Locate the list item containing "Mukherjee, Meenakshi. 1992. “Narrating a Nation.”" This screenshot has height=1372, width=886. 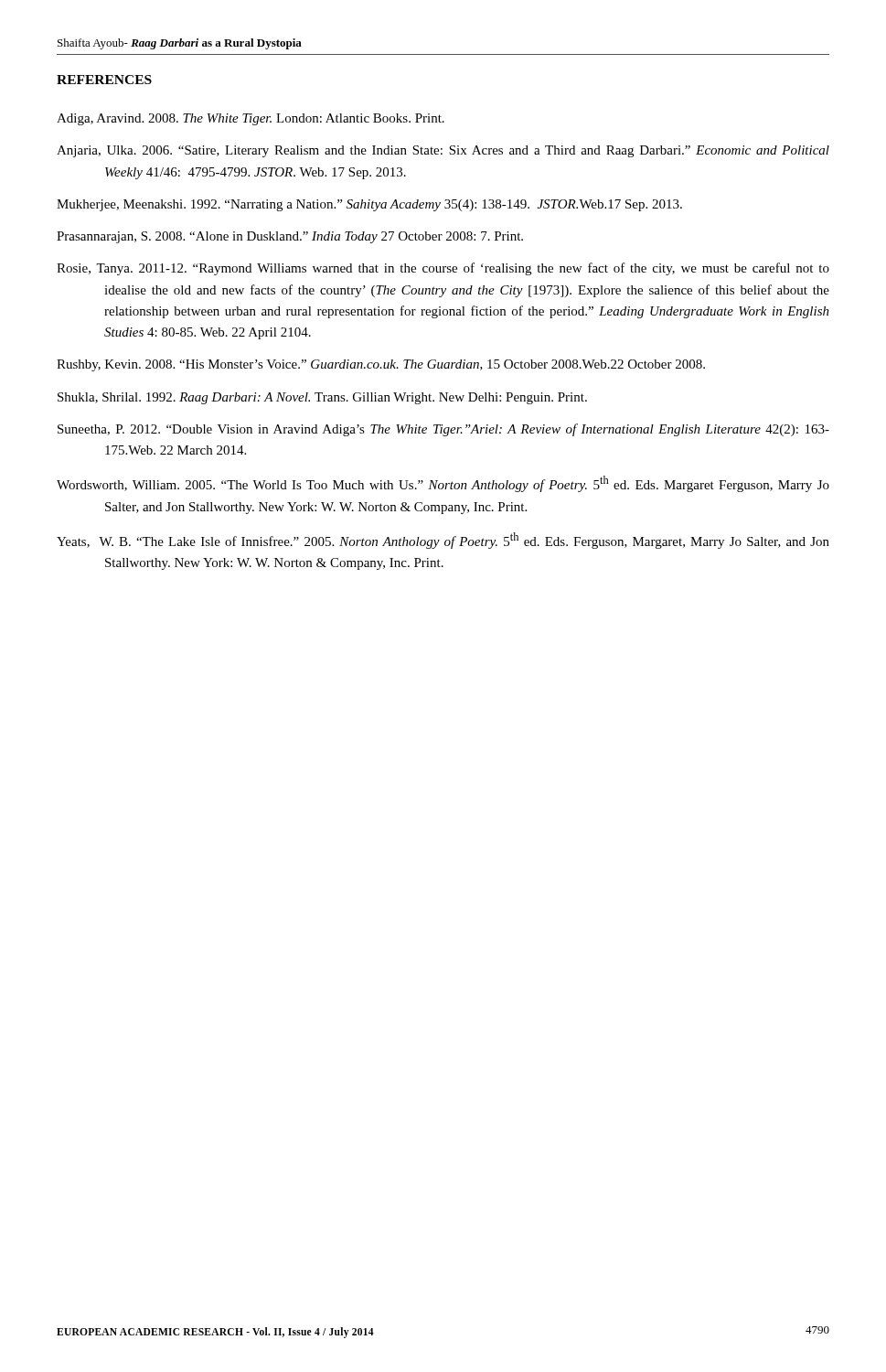click(x=443, y=204)
